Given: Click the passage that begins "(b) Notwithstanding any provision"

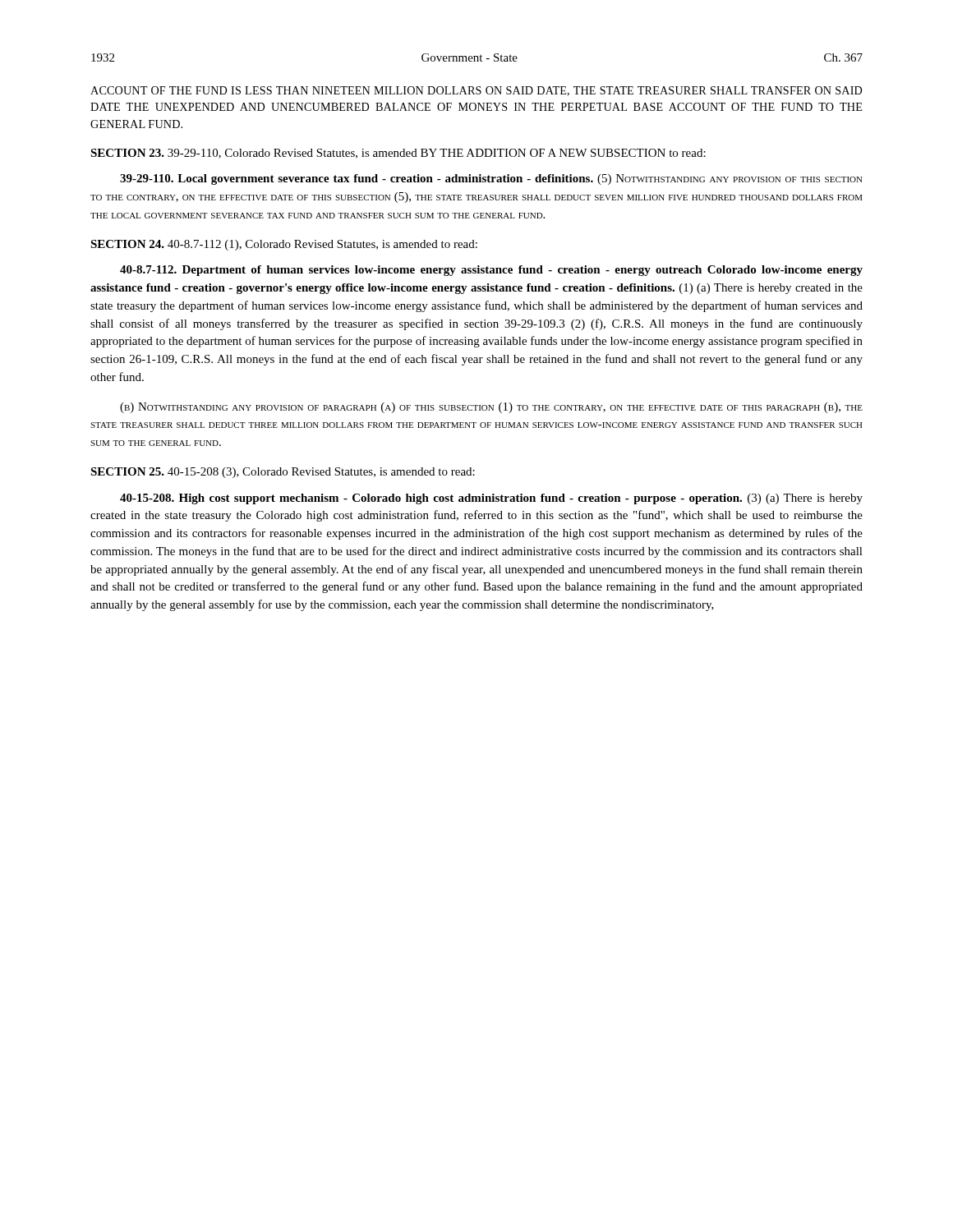Looking at the screenshot, I should (x=476, y=425).
